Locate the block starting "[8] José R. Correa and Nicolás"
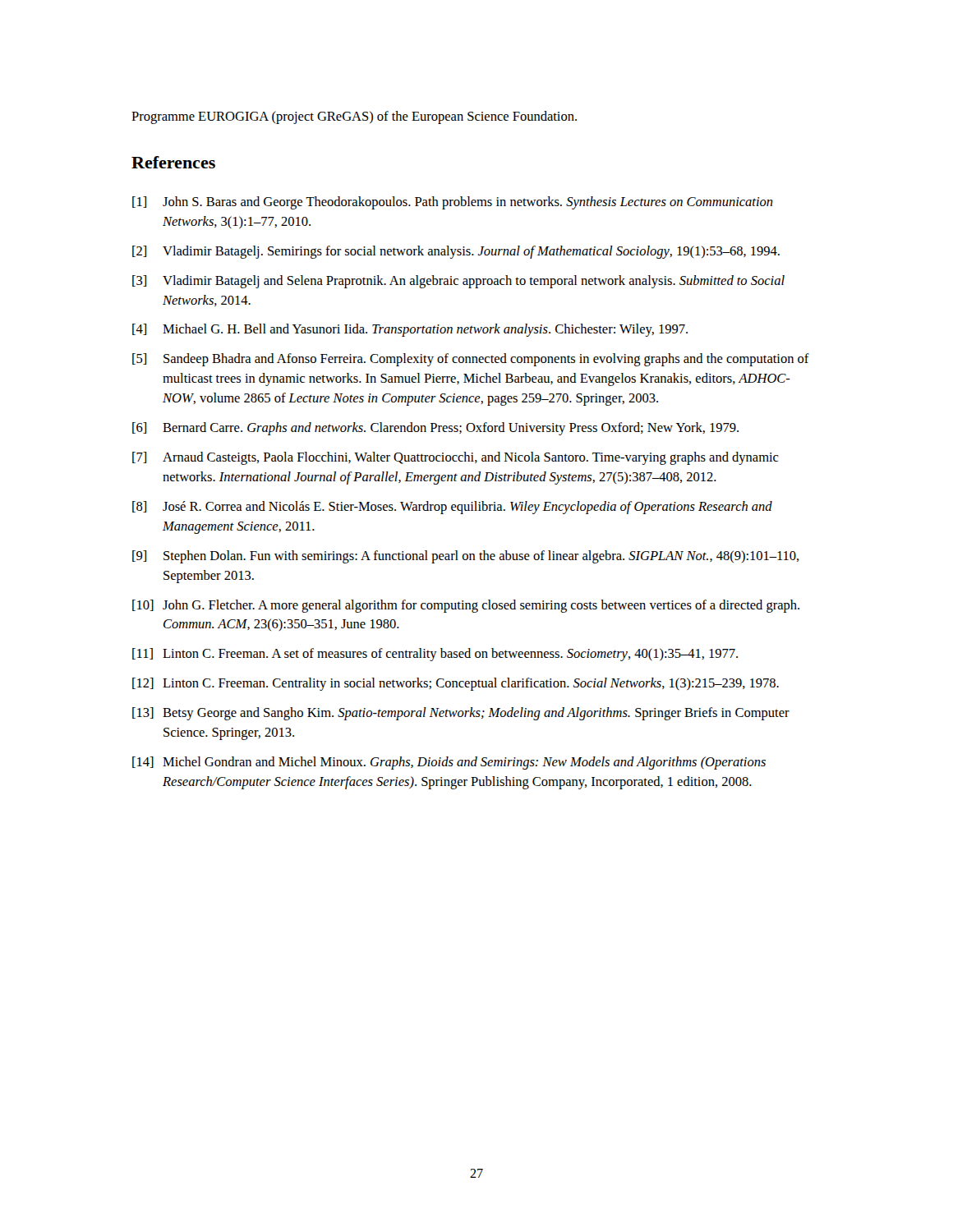 (476, 516)
